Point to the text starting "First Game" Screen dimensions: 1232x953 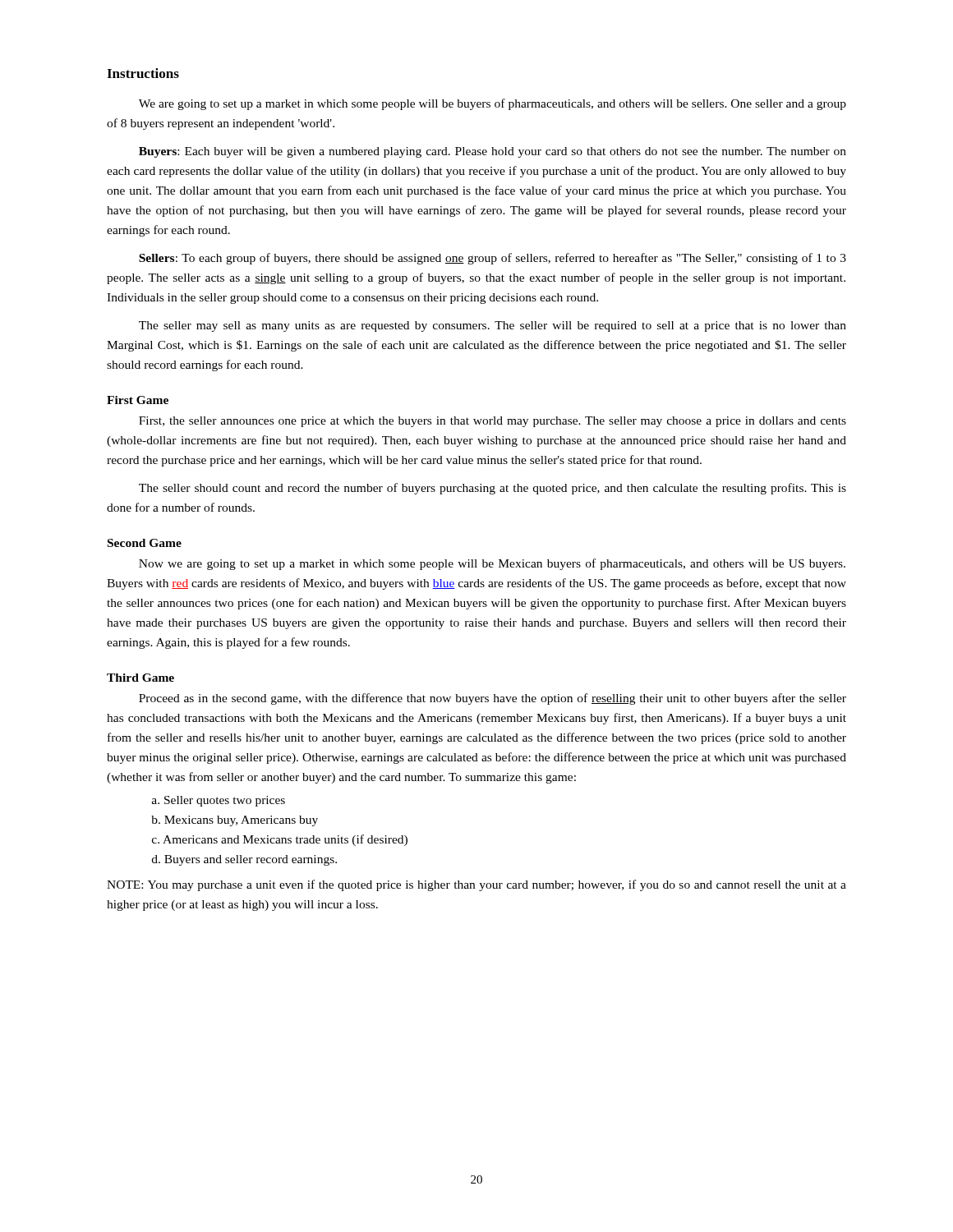click(x=138, y=400)
